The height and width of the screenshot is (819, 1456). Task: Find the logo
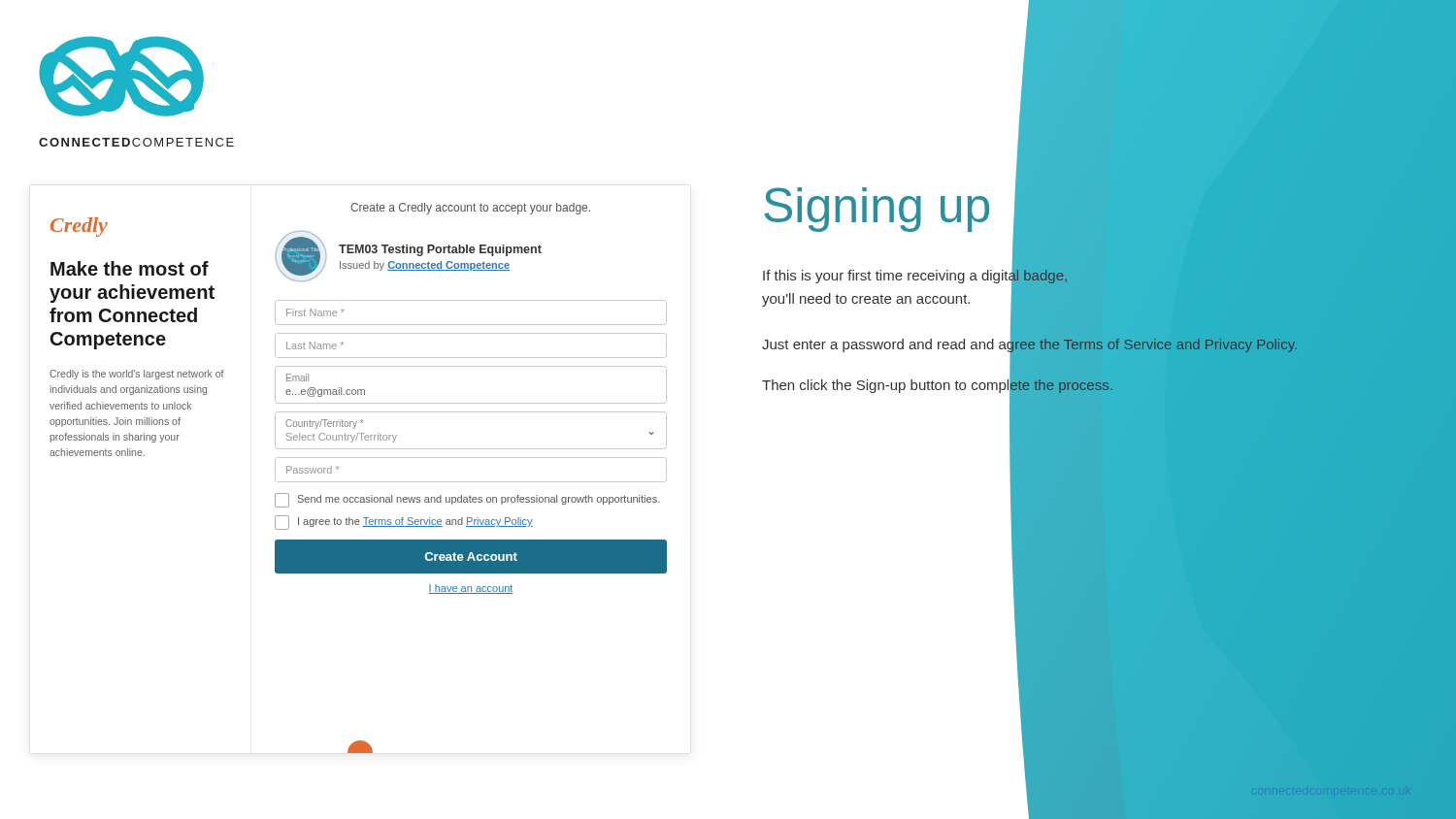tap(116, 89)
